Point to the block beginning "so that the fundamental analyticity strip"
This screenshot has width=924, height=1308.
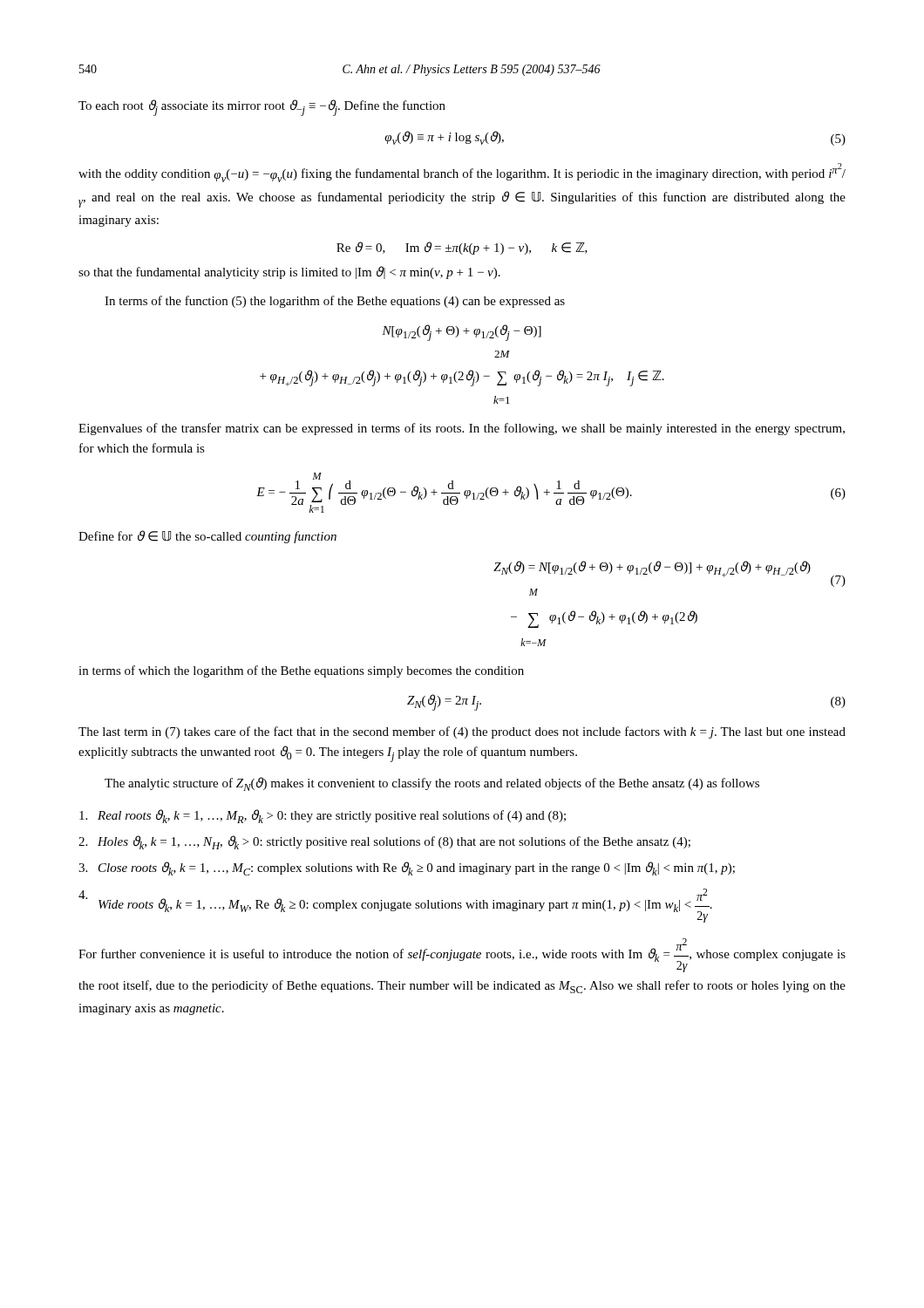click(462, 287)
